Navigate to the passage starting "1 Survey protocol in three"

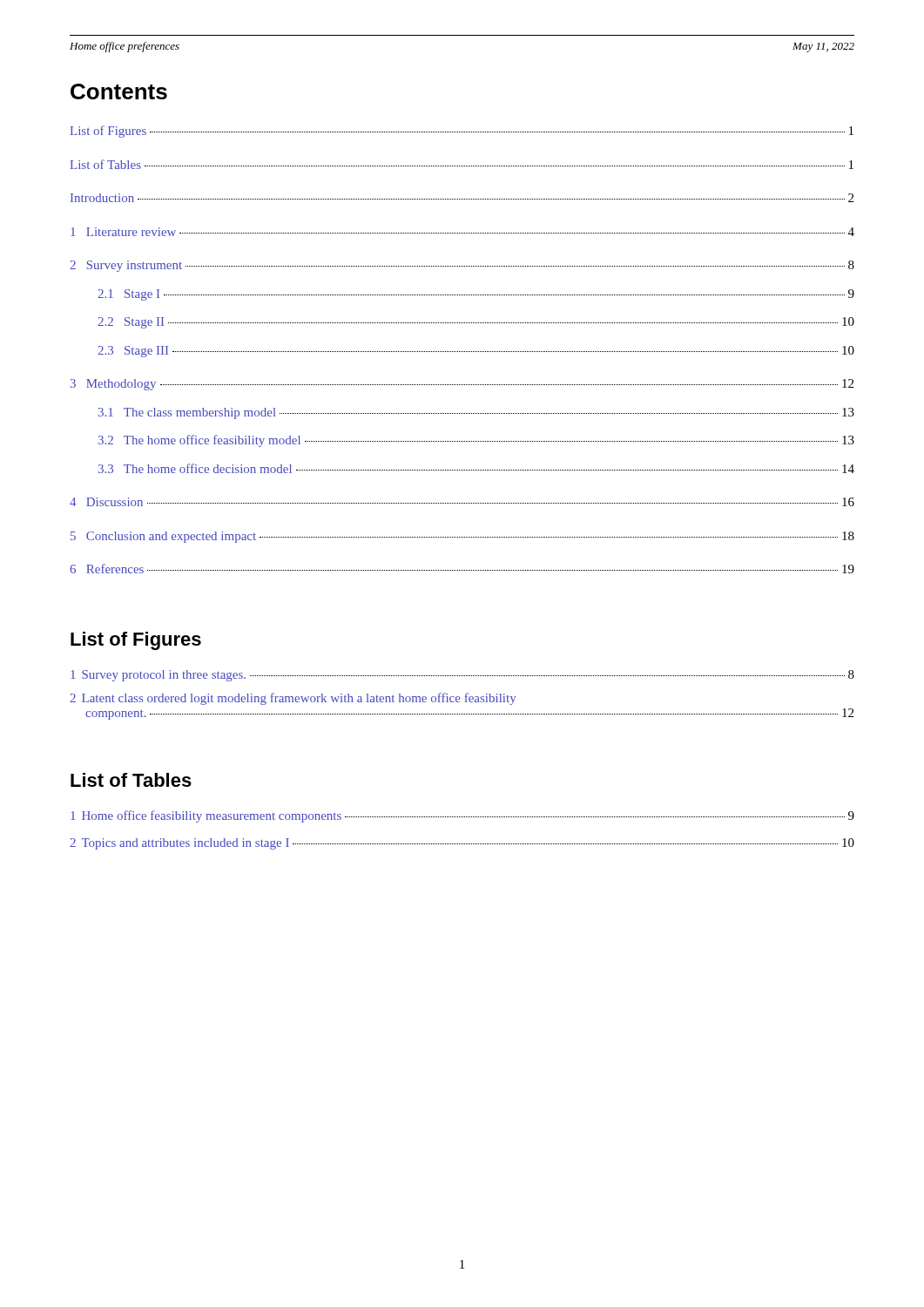[462, 674]
